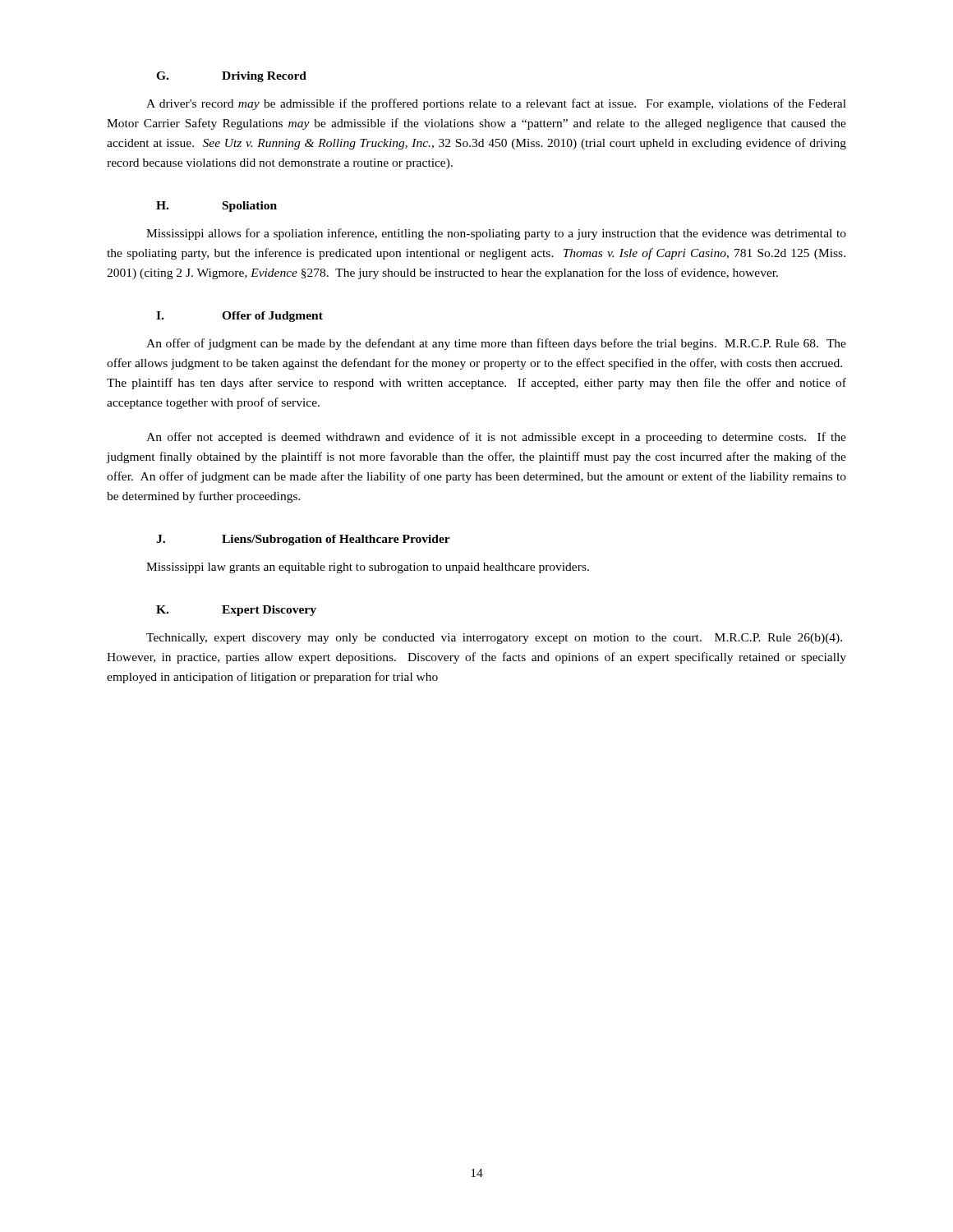
Task: Select the element starting "An offer of judgment can"
Action: tap(476, 373)
